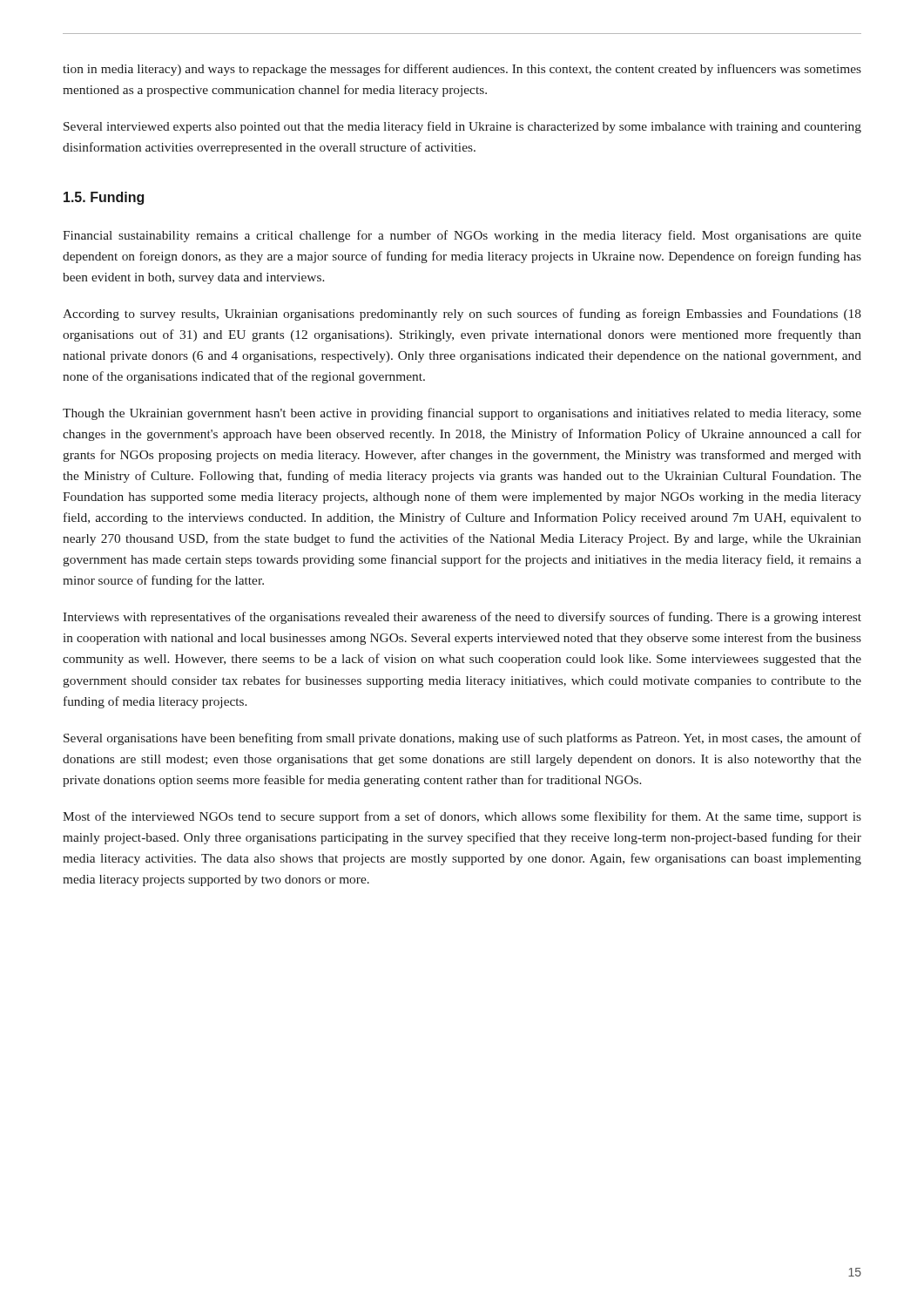This screenshot has width=924, height=1307.
Task: Navigate to the element starting "Interviews with representatives of the organisations revealed their"
Action: pyautogui.click(x=462, y=659)
